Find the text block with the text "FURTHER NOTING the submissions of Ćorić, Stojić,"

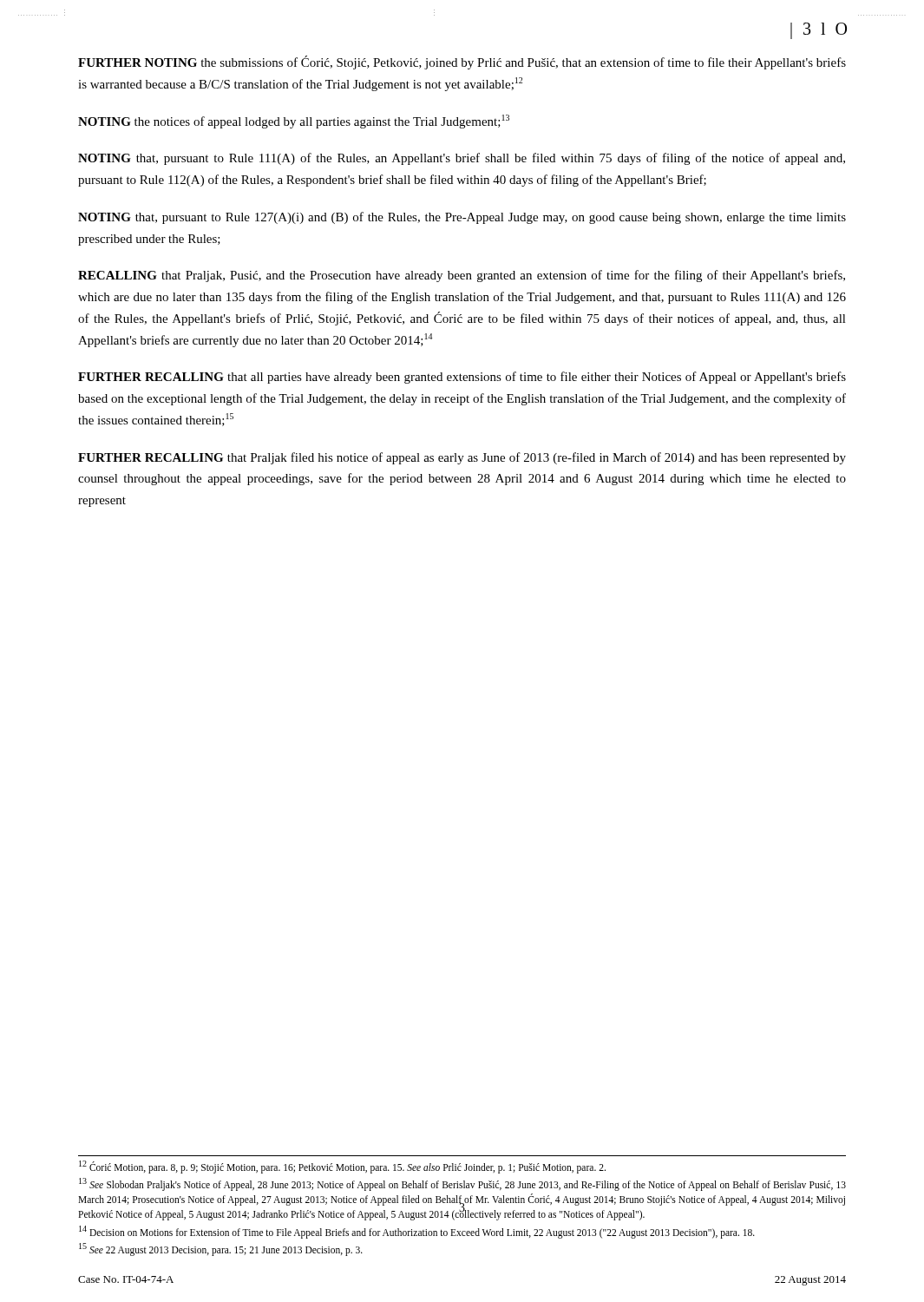point(462,73)
